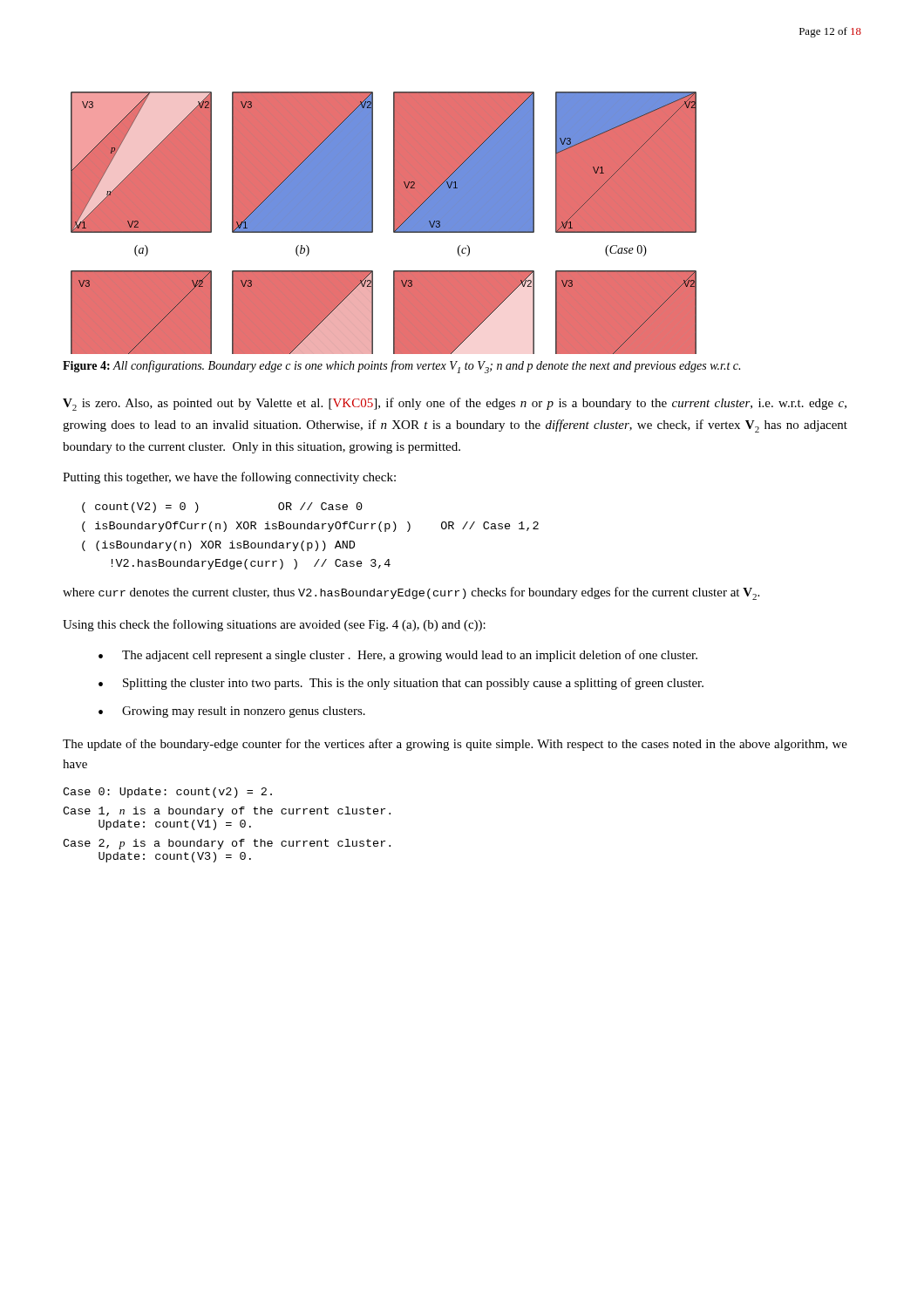Locate the text block containing "Putting this together, we have the following connectivity"
The width and height of the screenshot is (924, 1308).
pos(230,477)
